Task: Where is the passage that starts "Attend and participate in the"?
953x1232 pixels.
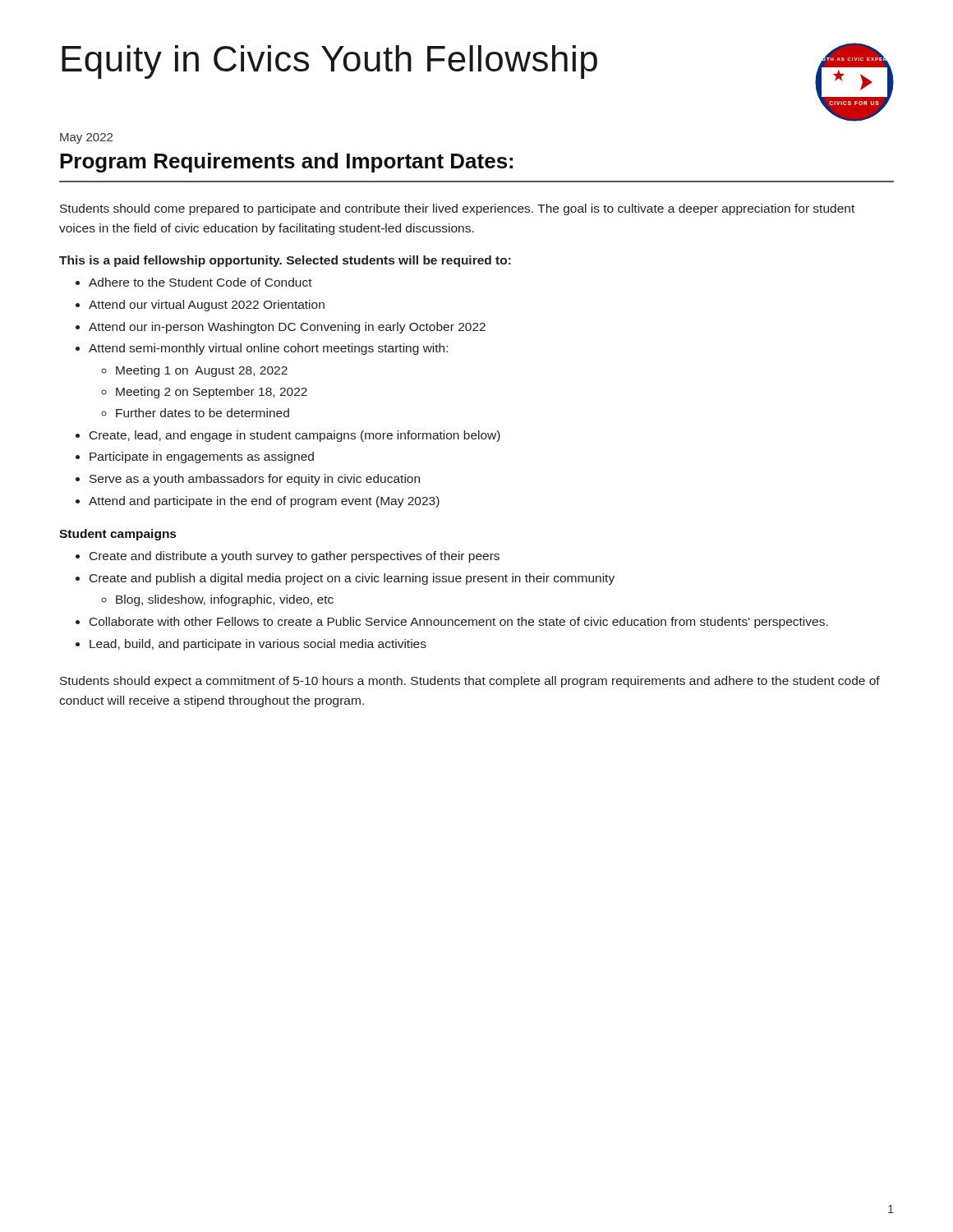Action: click(264, 501)
